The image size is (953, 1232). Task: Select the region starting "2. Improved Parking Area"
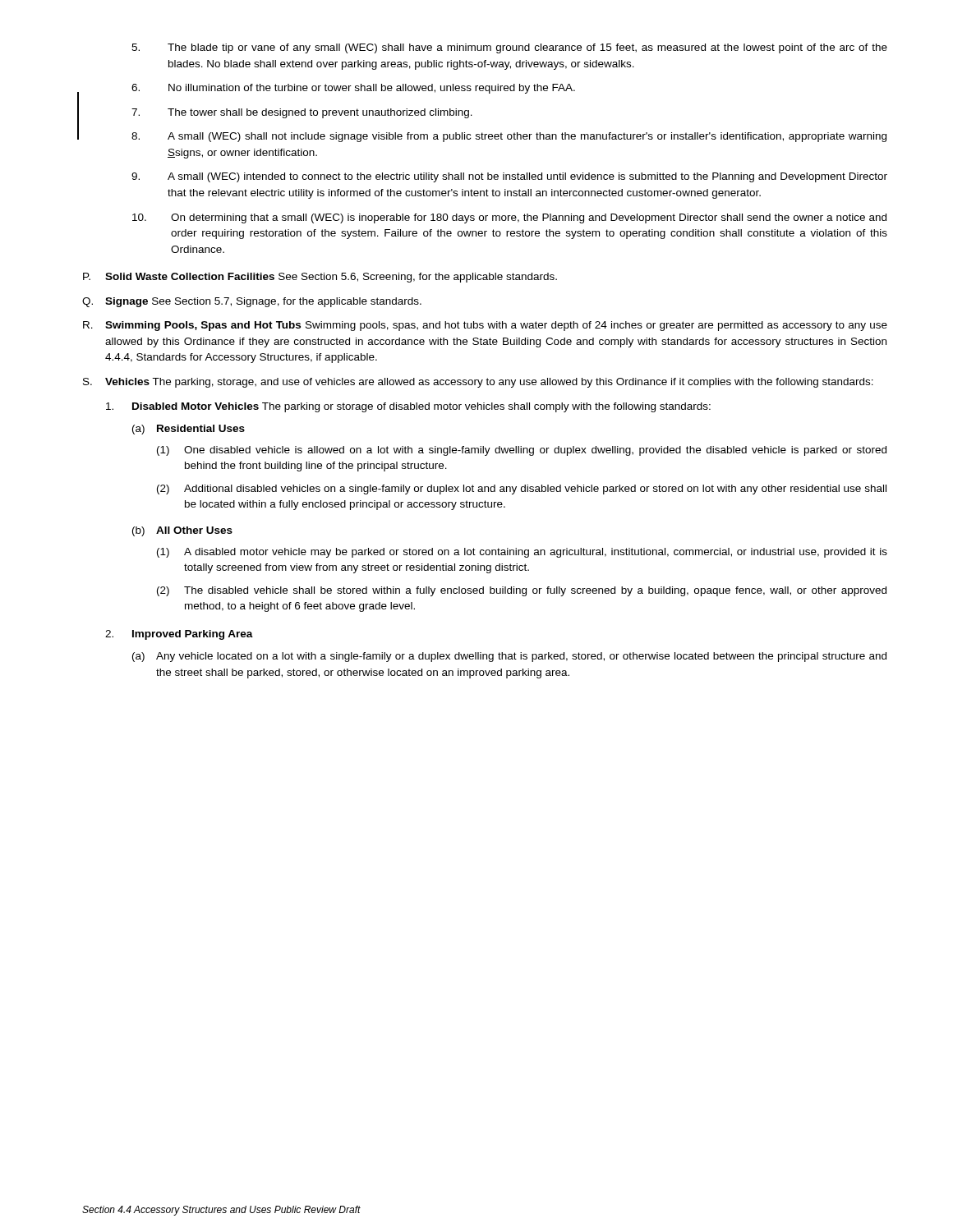tap(179, 635)
